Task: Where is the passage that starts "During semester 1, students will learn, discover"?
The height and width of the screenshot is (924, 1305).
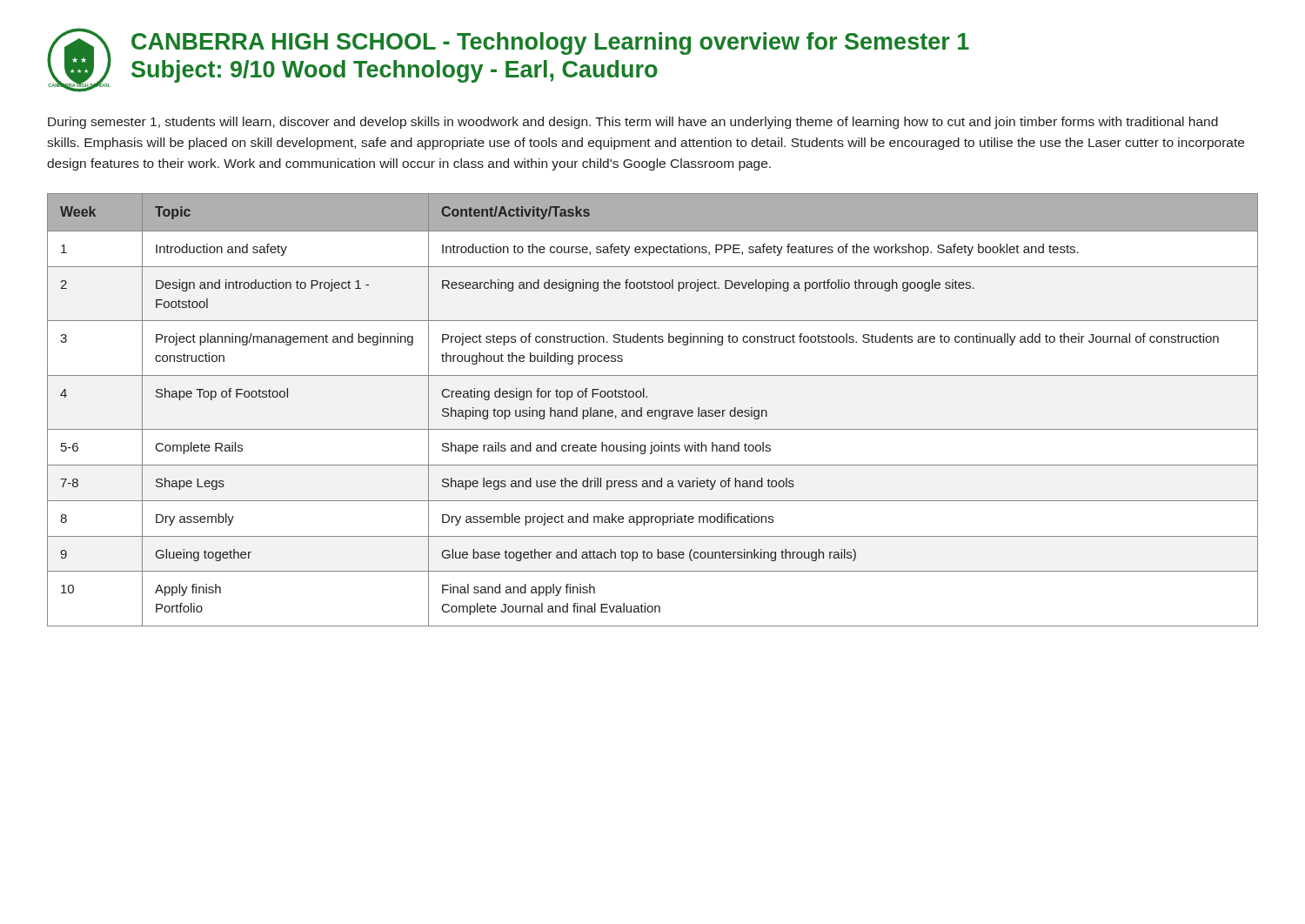Action: pos(646,142)
